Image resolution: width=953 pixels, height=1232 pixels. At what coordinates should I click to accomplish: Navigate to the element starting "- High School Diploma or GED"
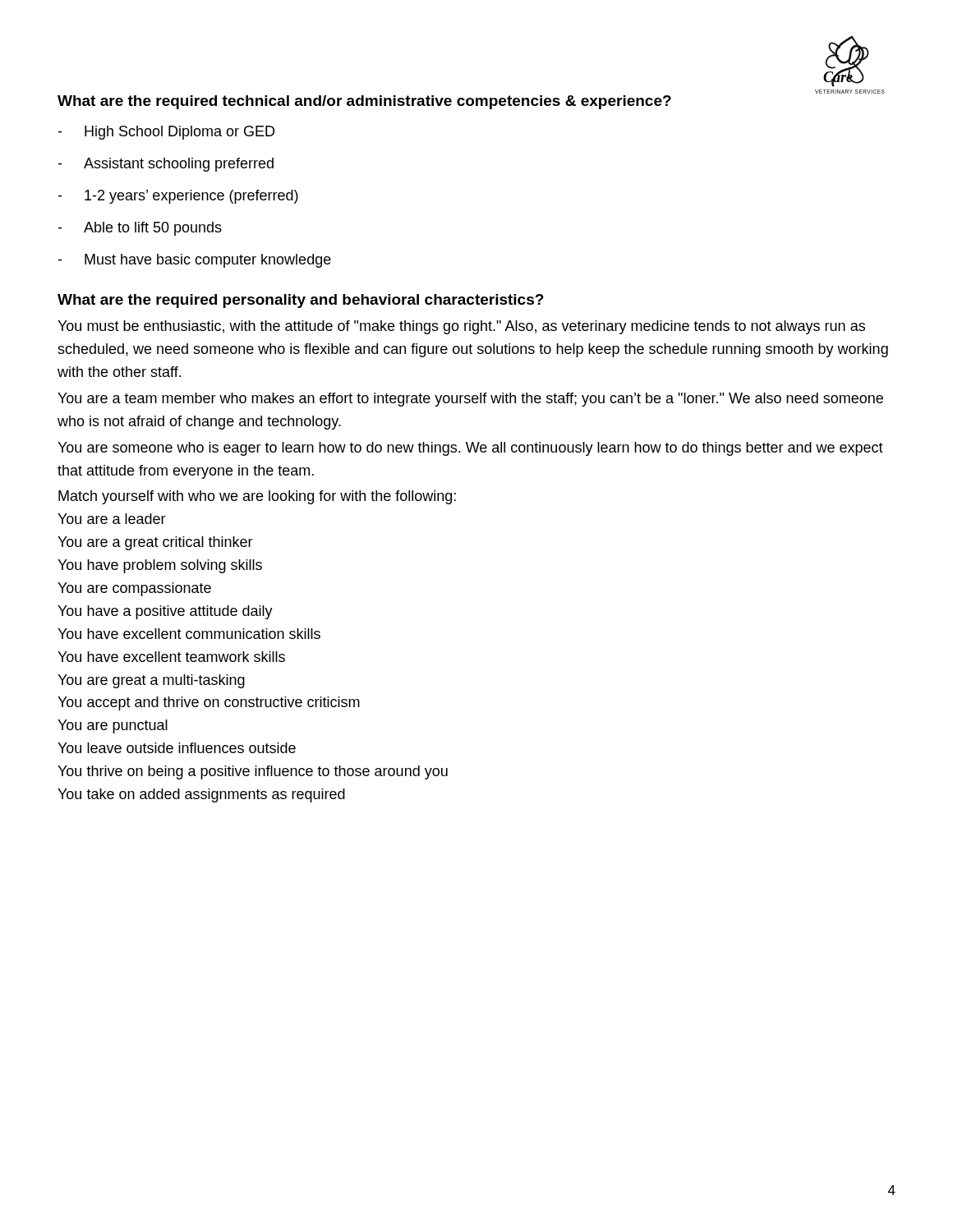[166, 131]
